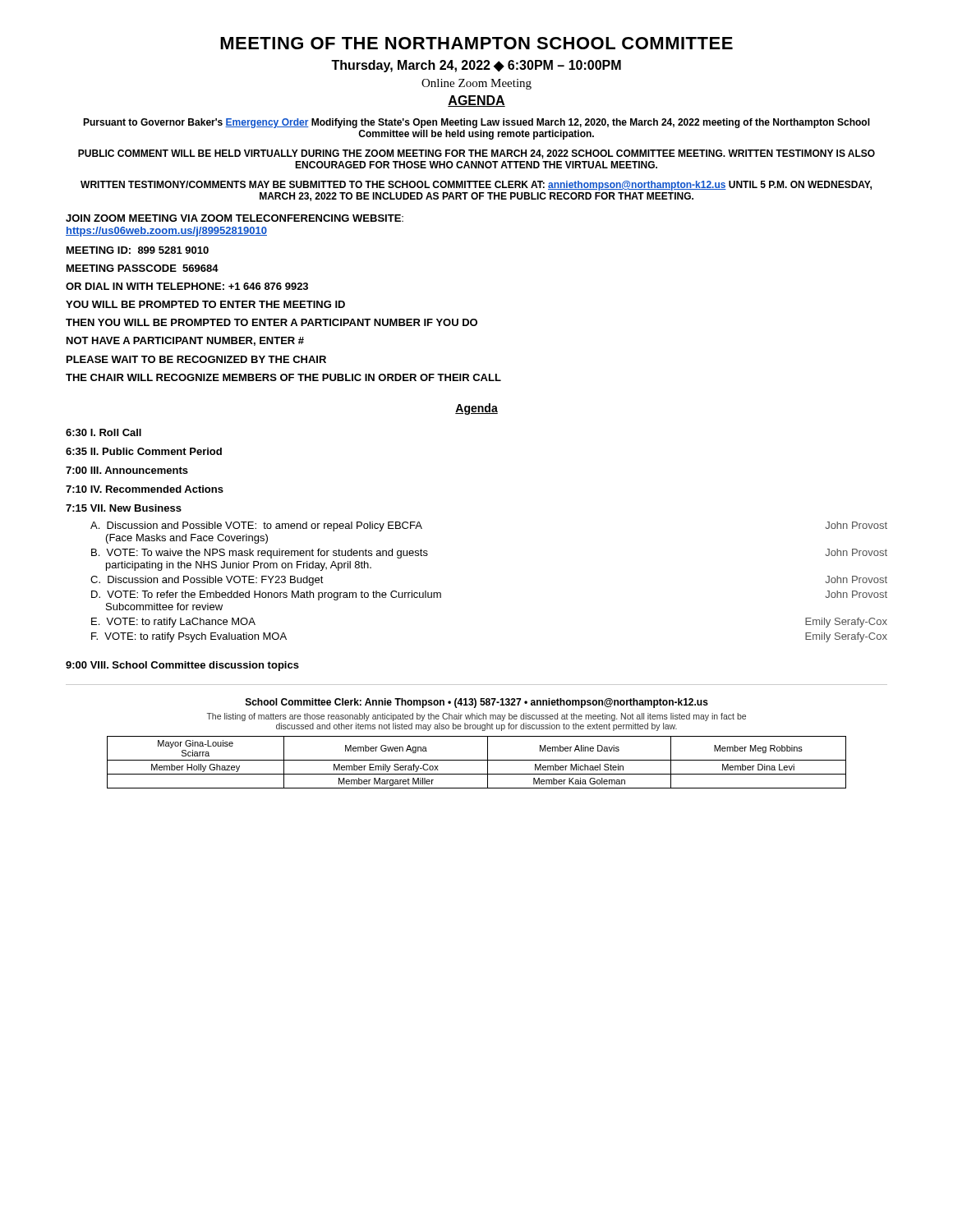953x1232 pixels.
Task: Locate the block of text that opens with "A. Discussion and Possible VOTE:"
Action: tap(256, 528)
